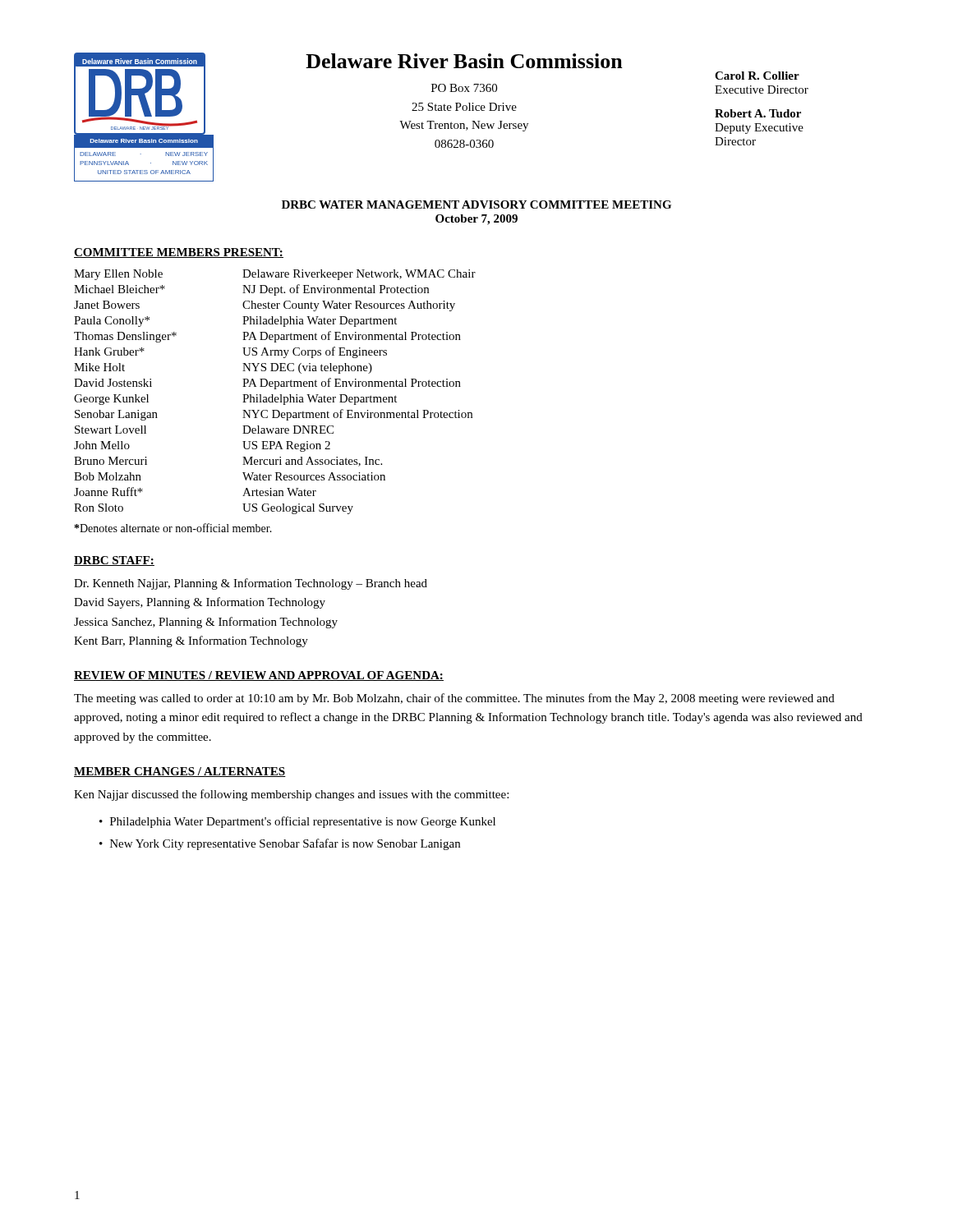Find the footnote that reads "Denotes alternate or non-official member."
Screen dimensions: 1232x953
173,529
